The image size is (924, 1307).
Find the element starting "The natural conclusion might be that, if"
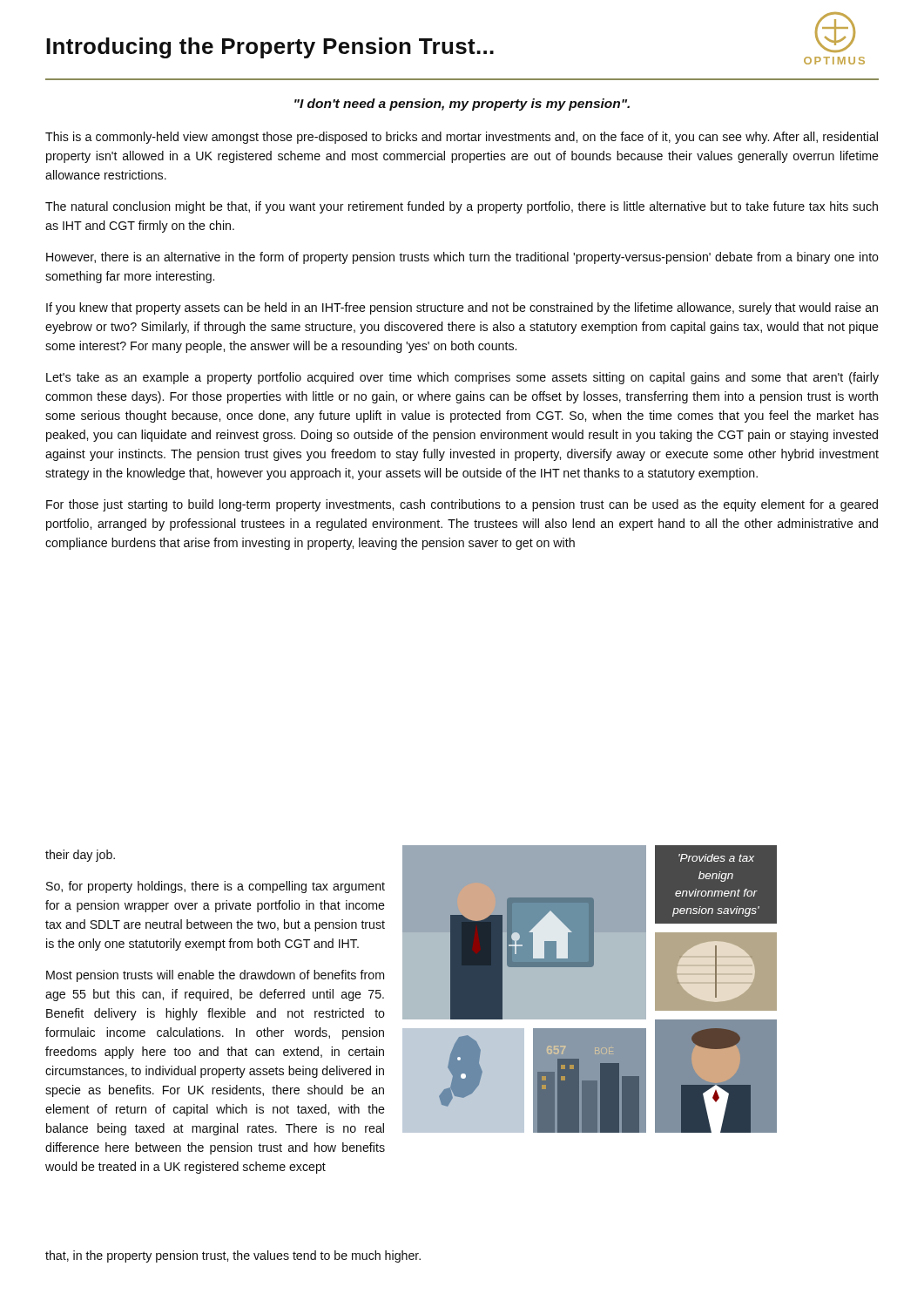[x=462, y=216]
